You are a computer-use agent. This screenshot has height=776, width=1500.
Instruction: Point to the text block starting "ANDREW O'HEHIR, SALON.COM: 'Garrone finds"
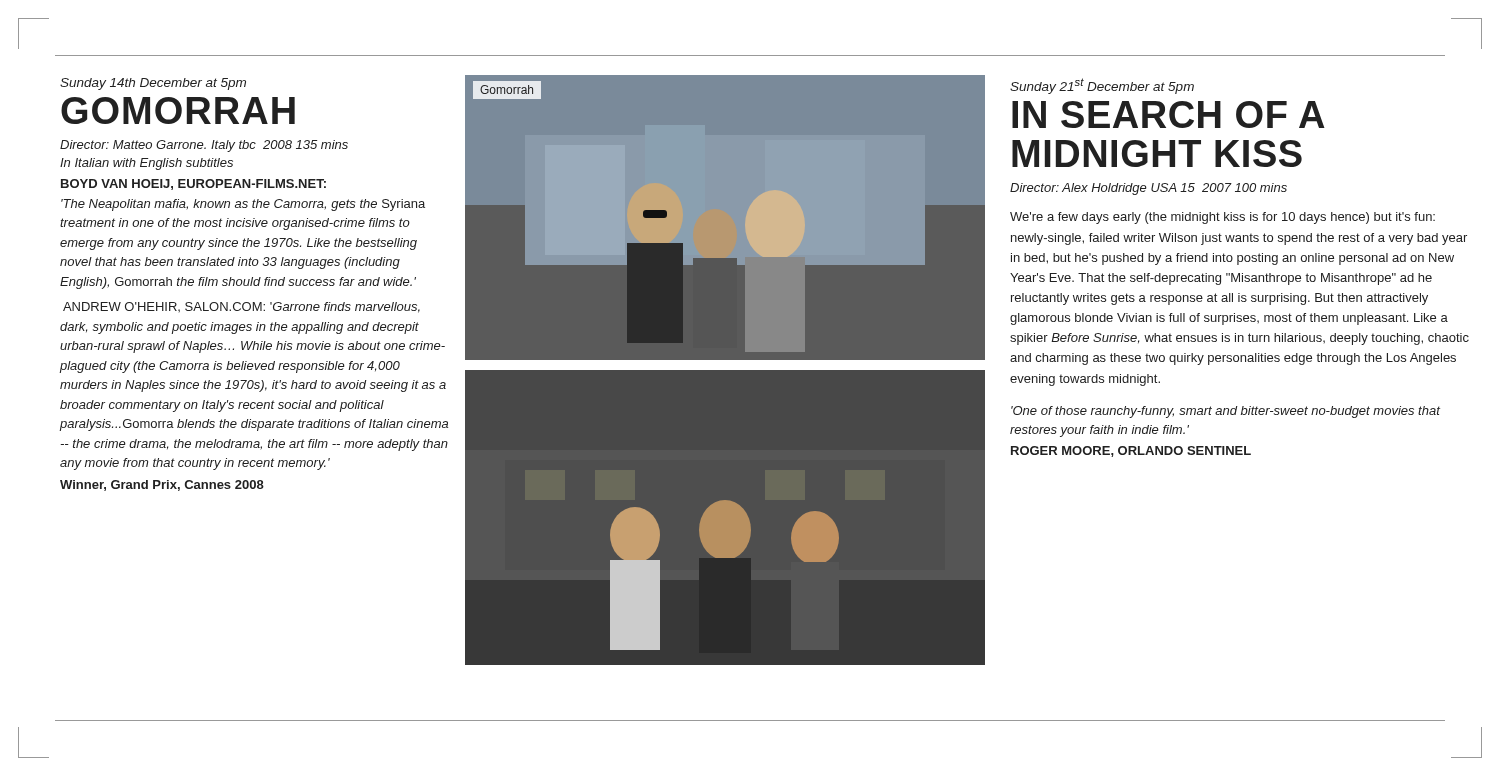click(x=254, y=385)
